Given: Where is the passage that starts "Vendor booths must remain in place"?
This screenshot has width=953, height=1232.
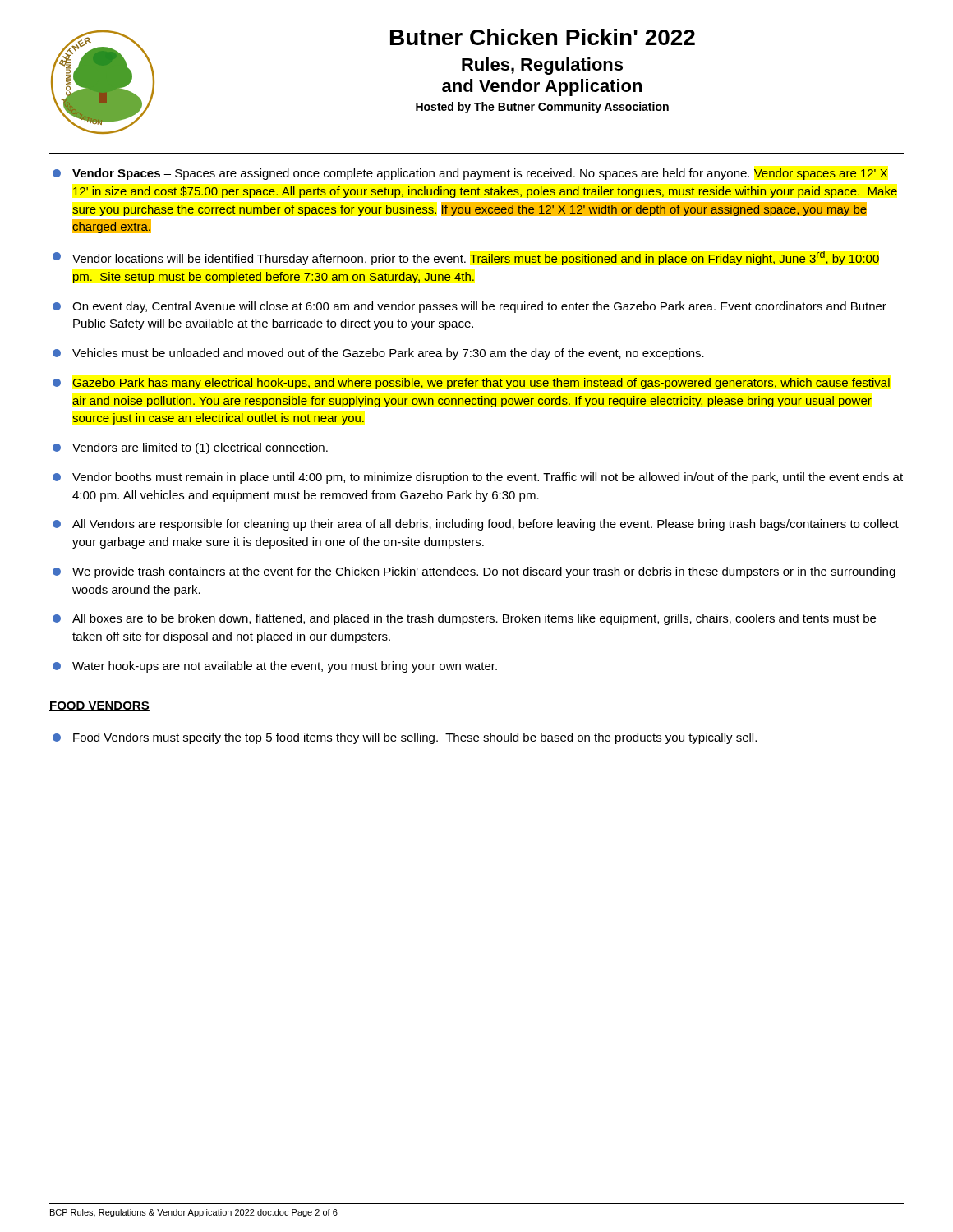Looking at the screenshot, I should point(476,486).
